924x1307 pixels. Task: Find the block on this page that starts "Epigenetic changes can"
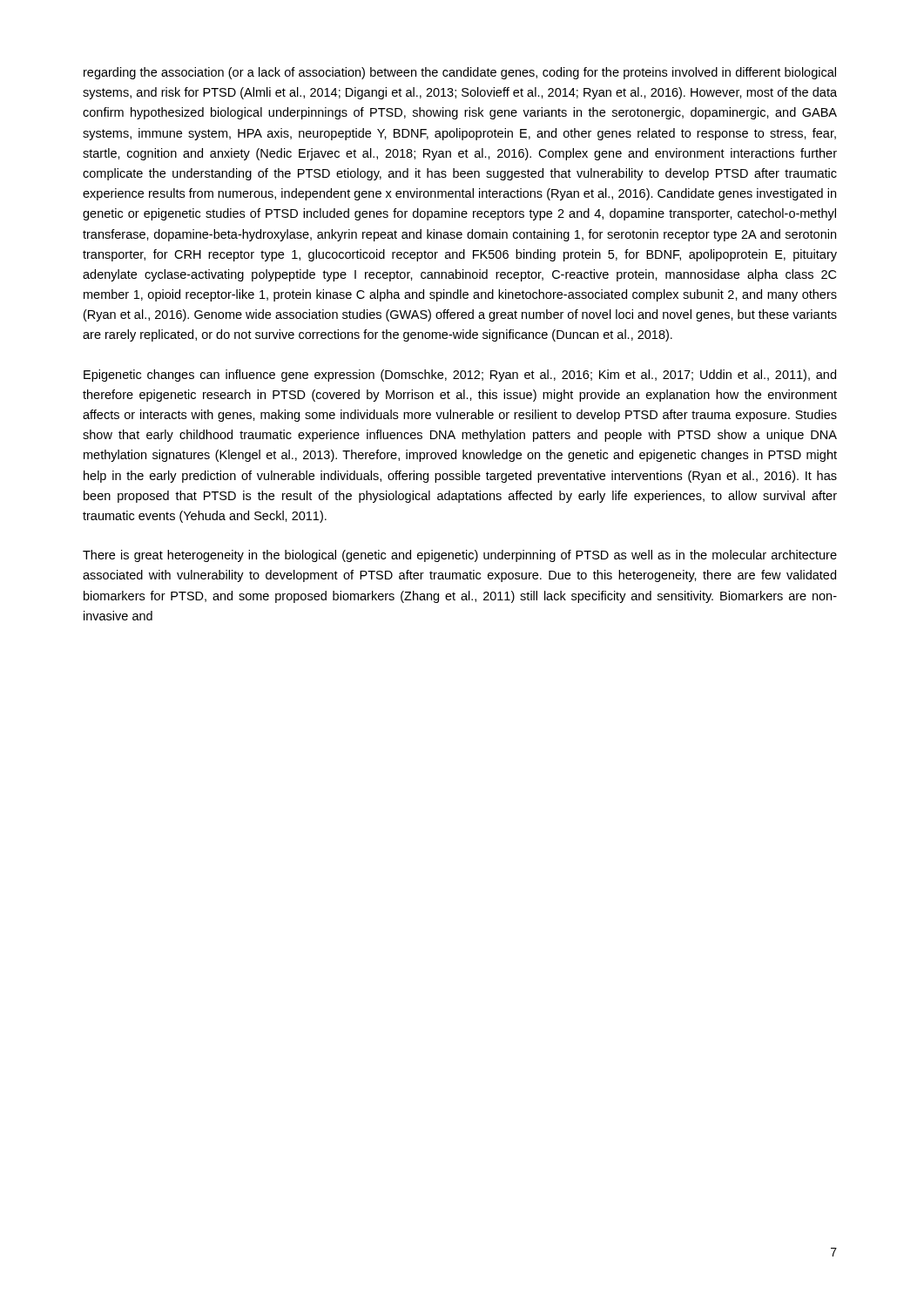(460, 445)
